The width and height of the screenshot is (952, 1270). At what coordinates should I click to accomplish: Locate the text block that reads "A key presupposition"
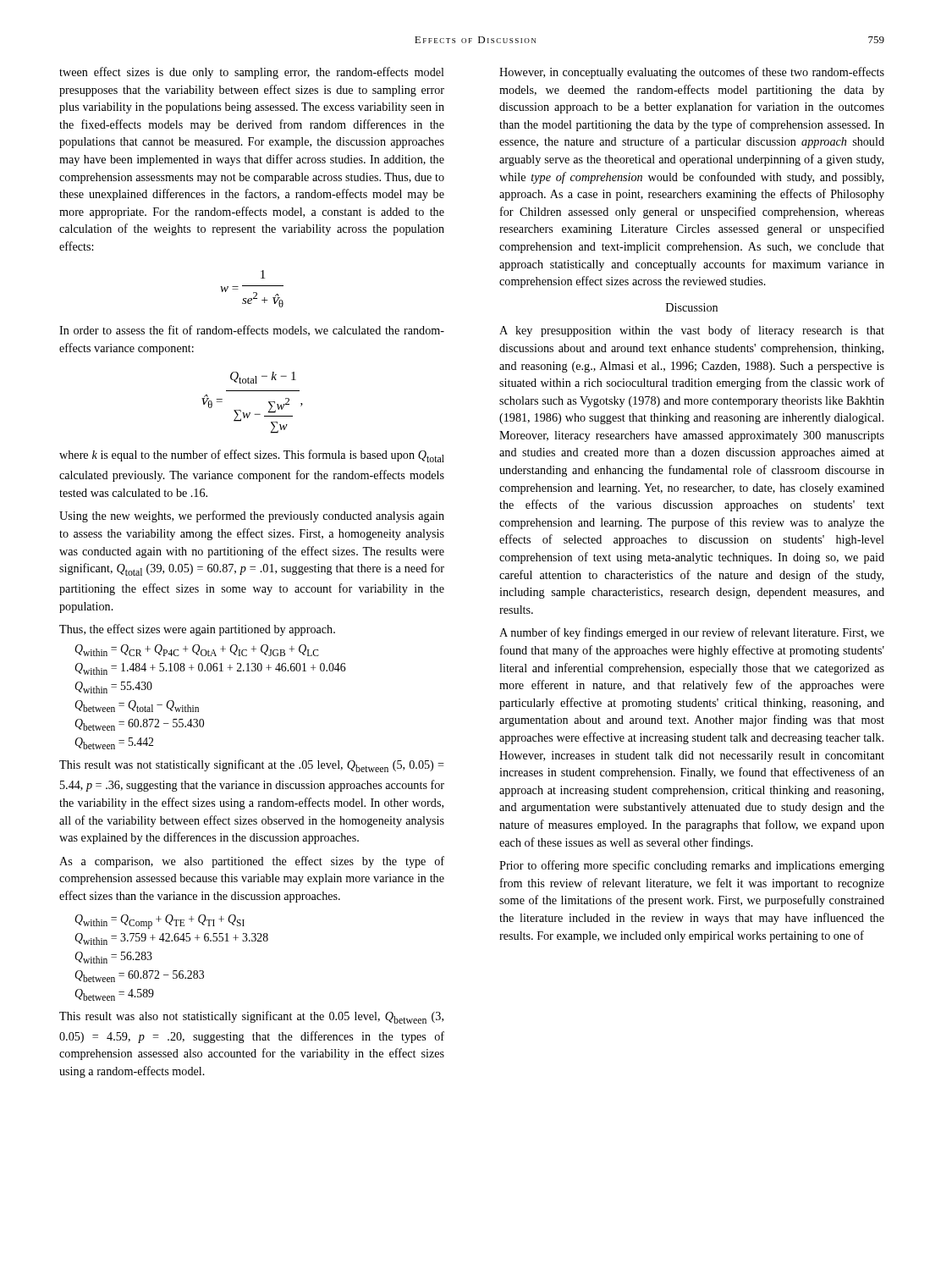692,633
